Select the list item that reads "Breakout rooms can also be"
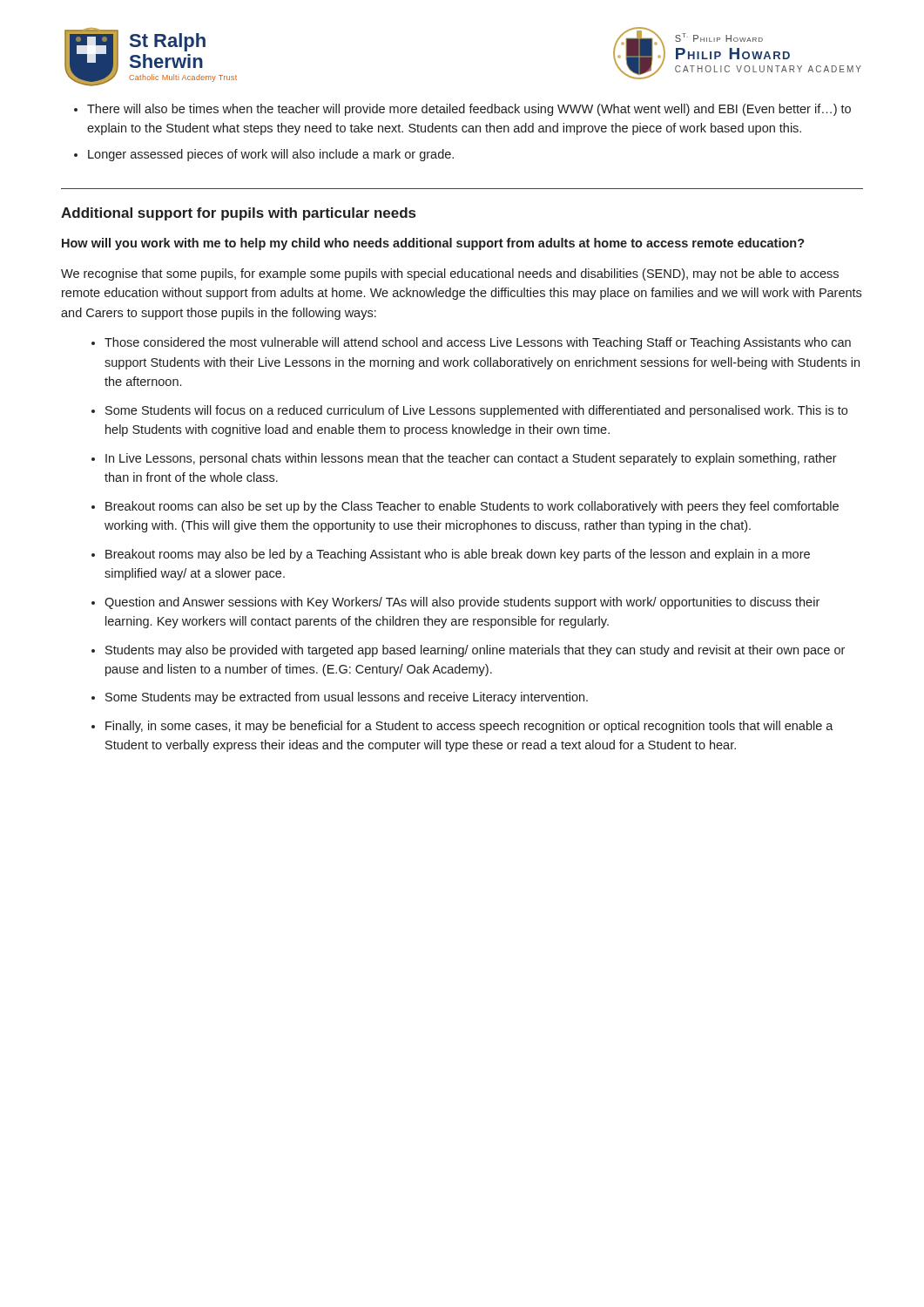 [x=472, y=516]
